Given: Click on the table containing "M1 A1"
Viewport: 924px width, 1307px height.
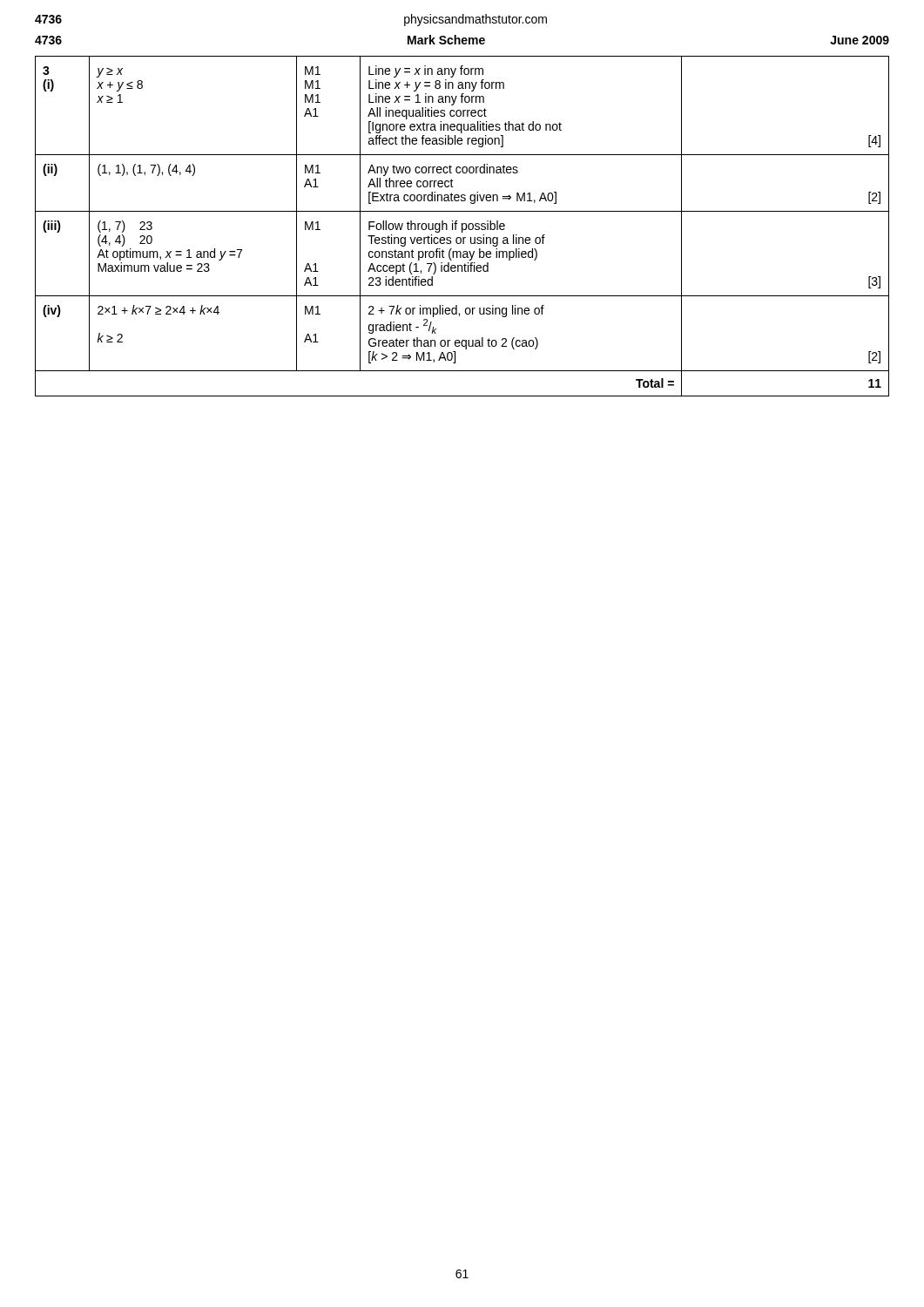Looking at the screenshot, I should pos(462,226).
